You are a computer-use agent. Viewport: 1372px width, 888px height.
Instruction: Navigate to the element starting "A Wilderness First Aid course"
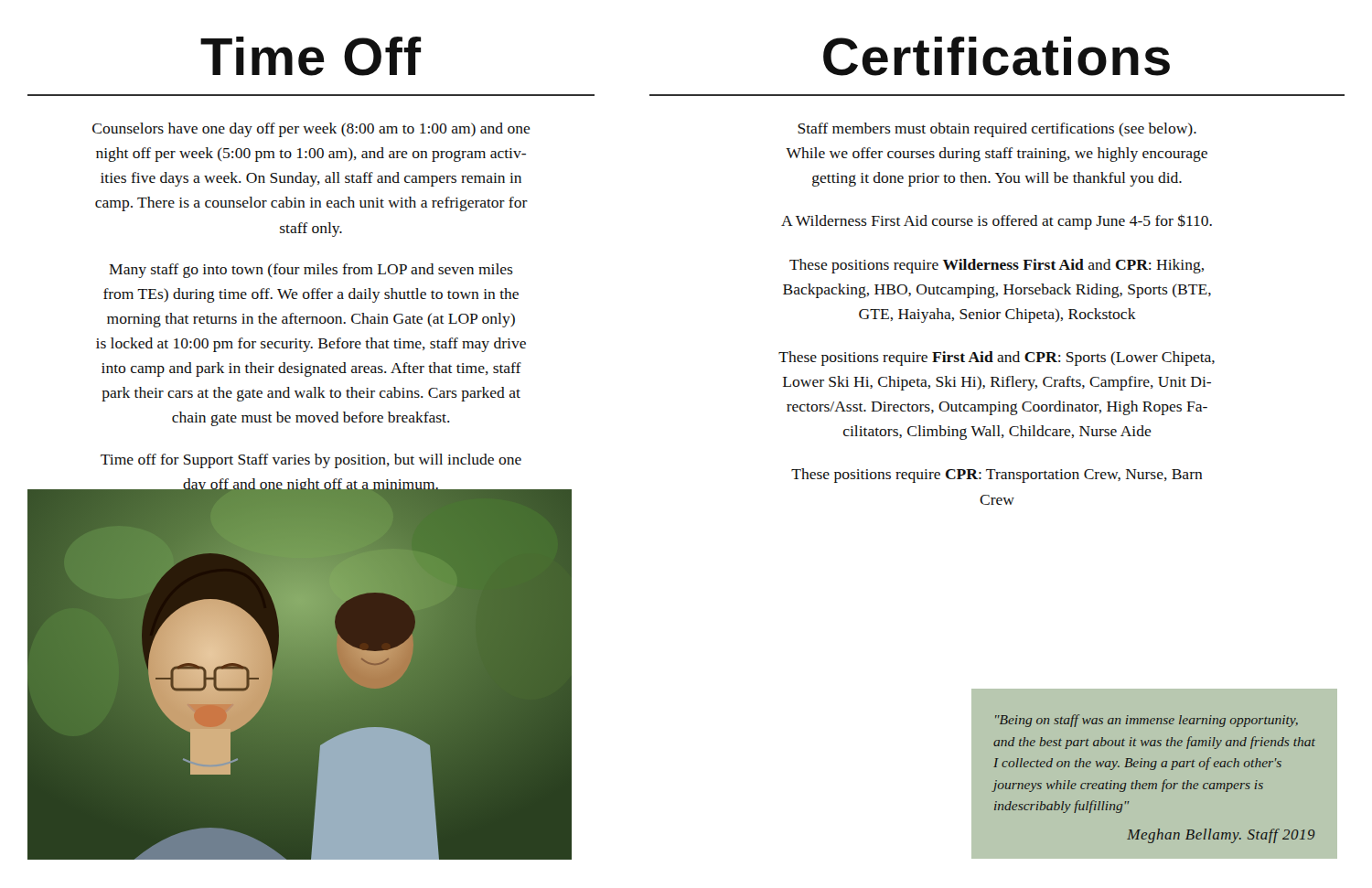(x=997, y=221)
